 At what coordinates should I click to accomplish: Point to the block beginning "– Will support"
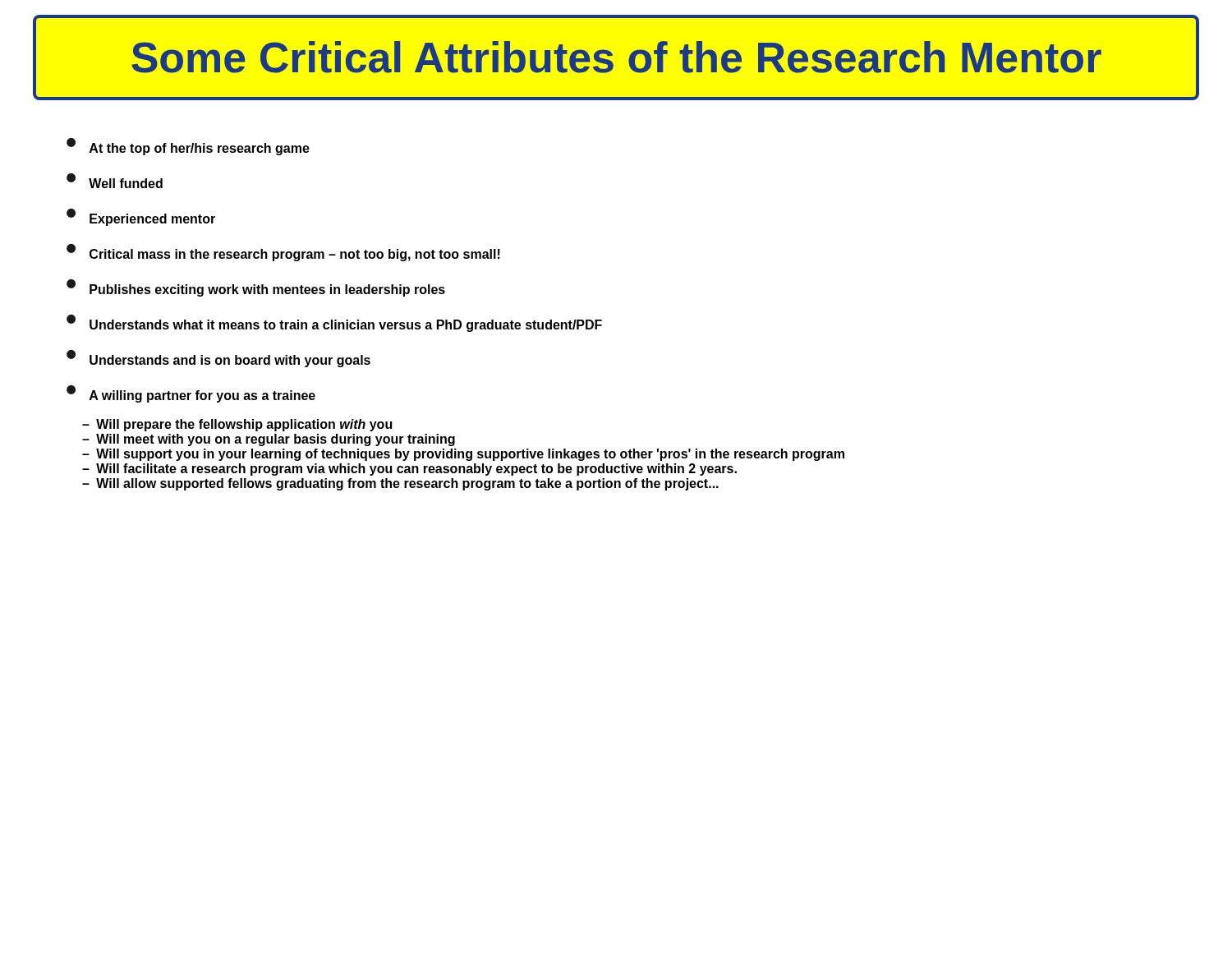pyautogui.click(x=641, y=454)
